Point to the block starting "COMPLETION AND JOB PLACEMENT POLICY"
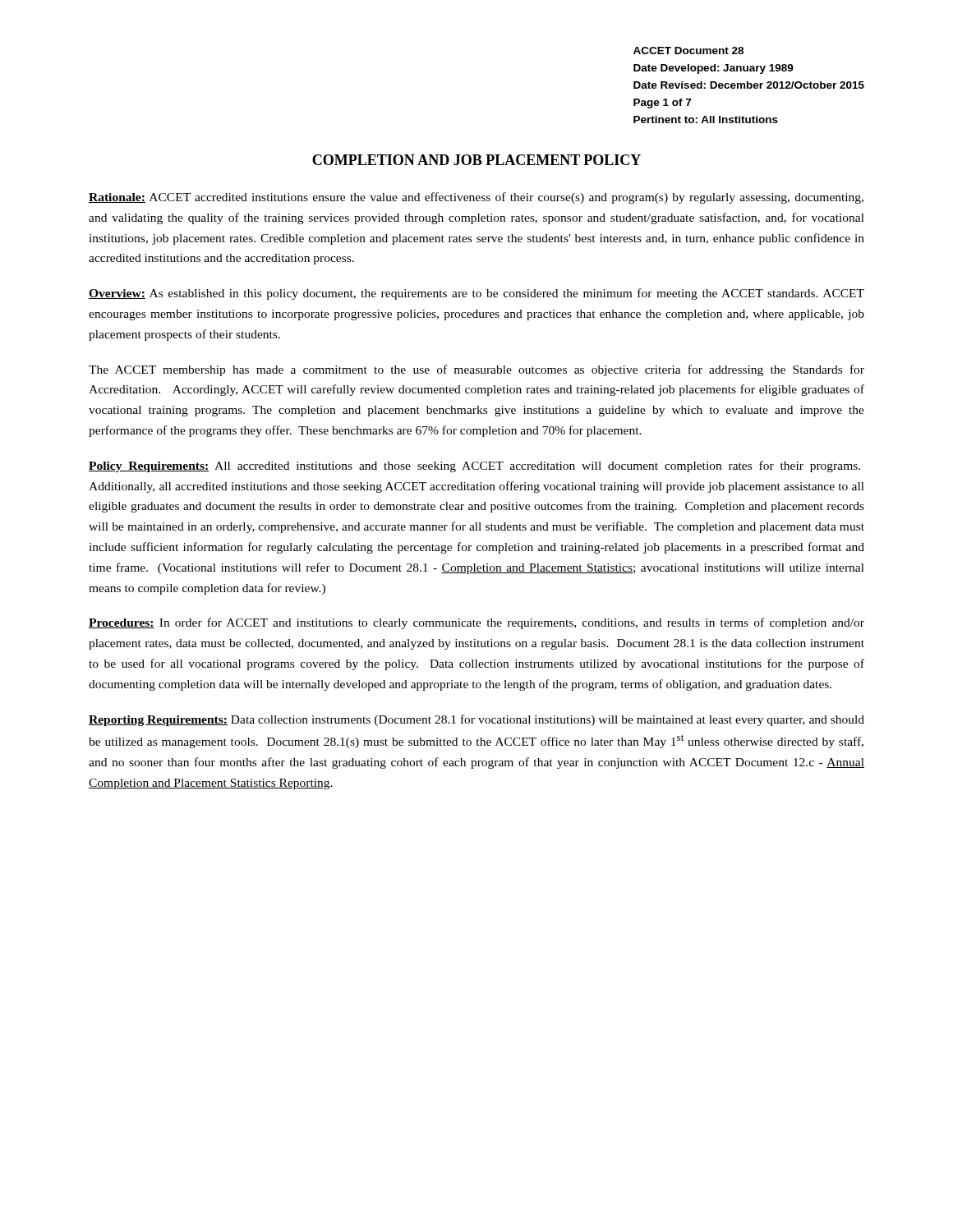 (476, 160)
